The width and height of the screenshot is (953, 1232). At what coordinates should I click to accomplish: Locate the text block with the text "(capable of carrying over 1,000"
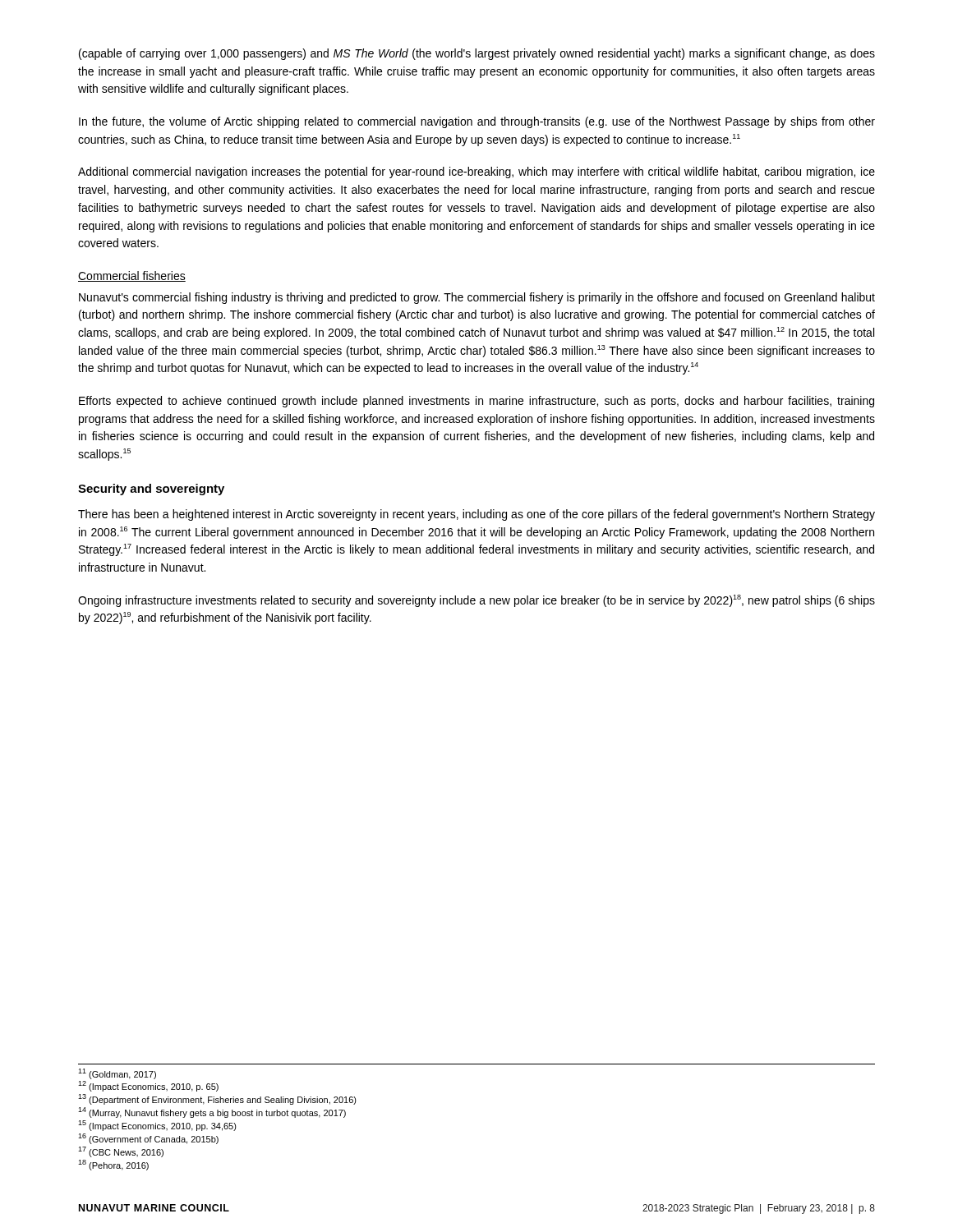(x=476, y=72)
